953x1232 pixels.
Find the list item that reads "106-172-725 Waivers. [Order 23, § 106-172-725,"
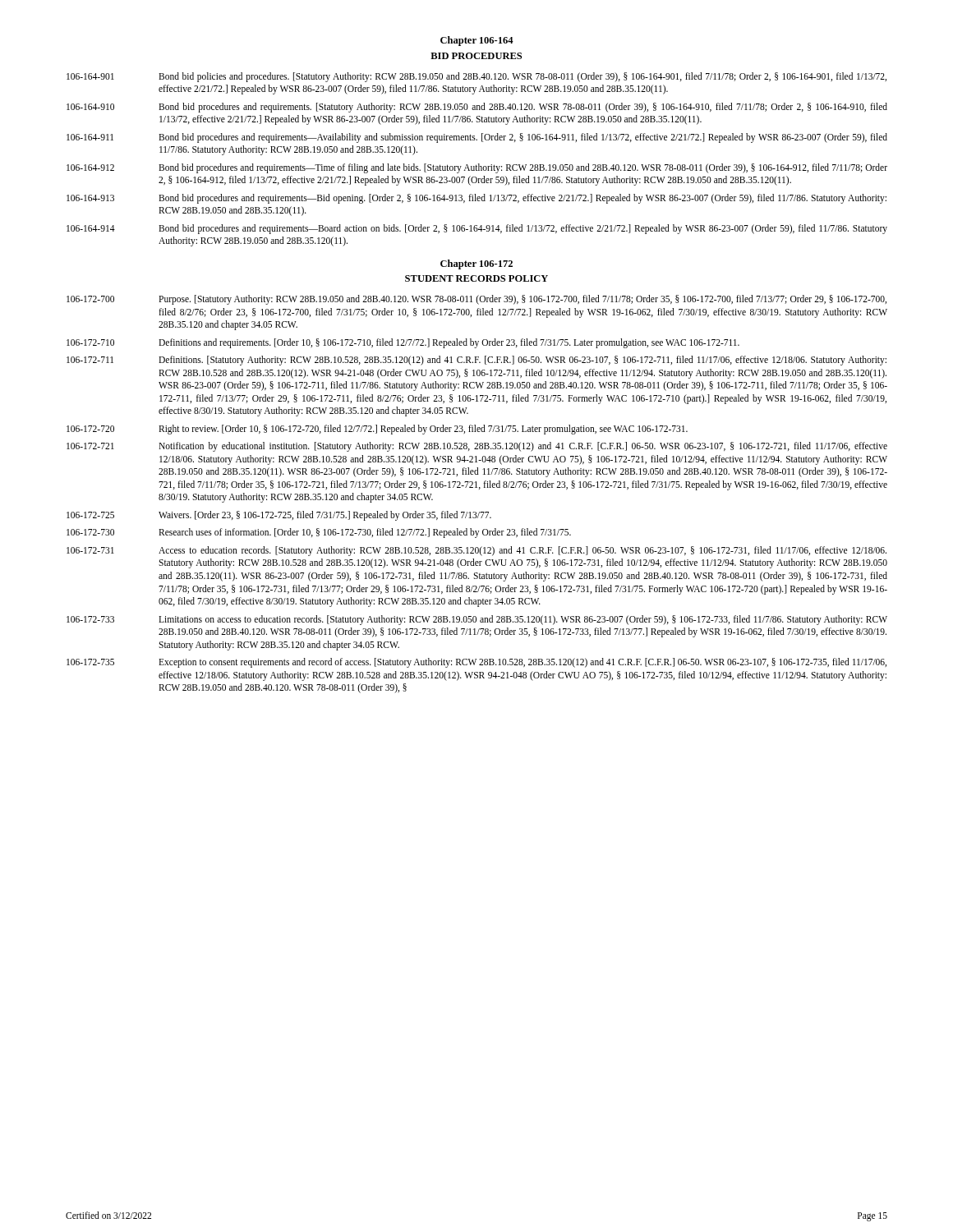(x=476, y=516)
